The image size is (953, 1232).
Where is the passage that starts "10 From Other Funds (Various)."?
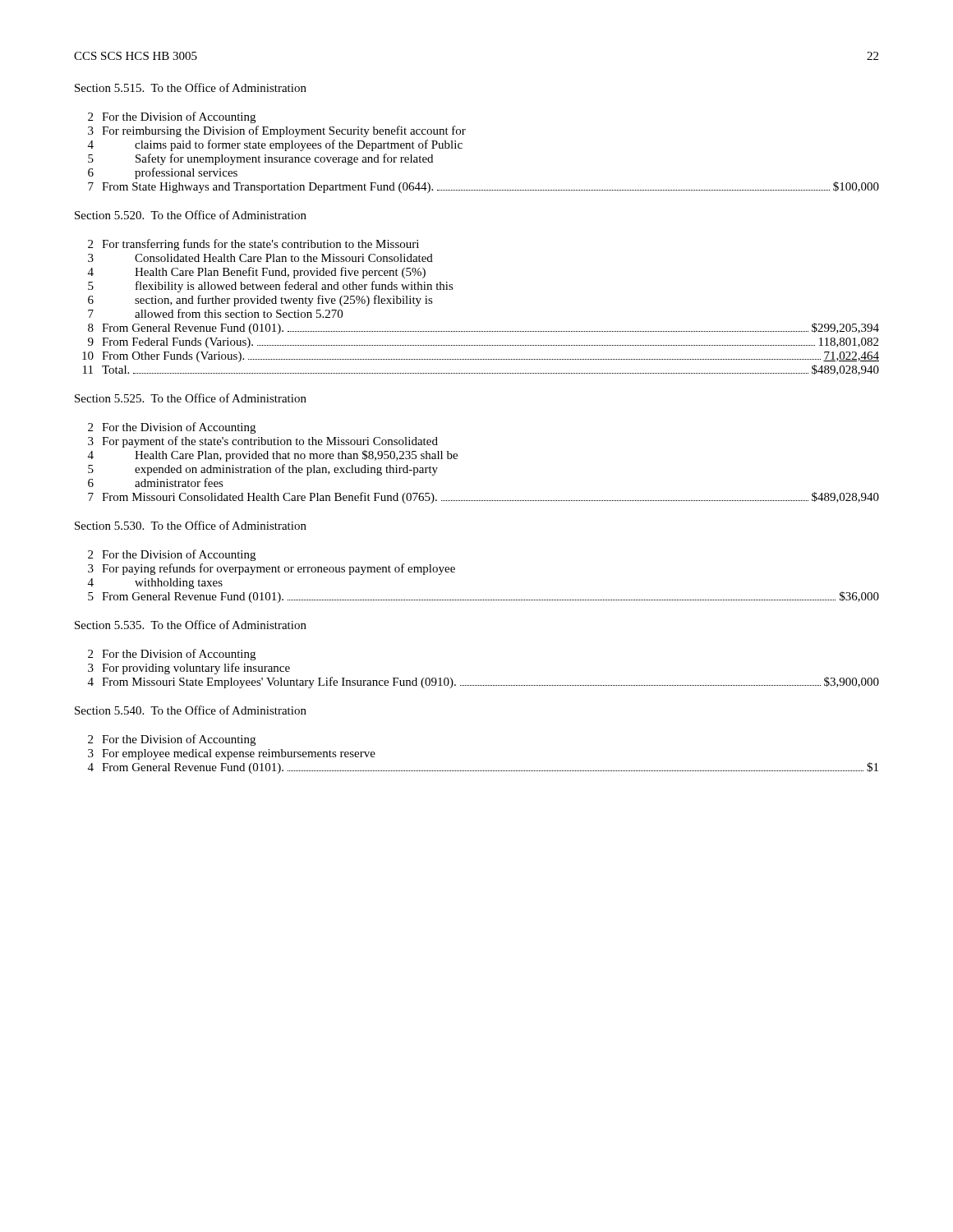(x=476, y=356)
